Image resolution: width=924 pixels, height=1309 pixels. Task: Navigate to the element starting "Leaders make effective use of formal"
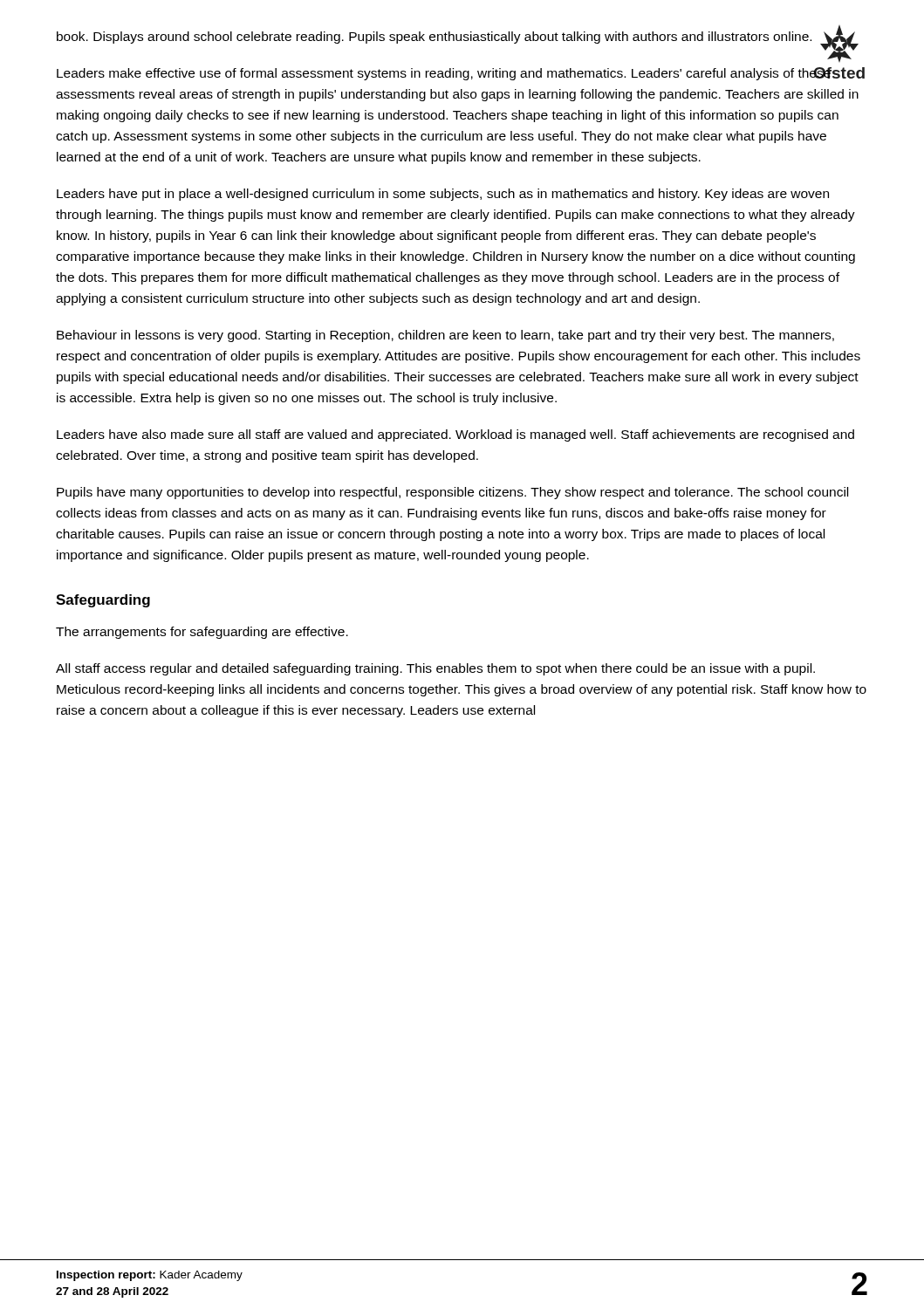coord(457,115)
